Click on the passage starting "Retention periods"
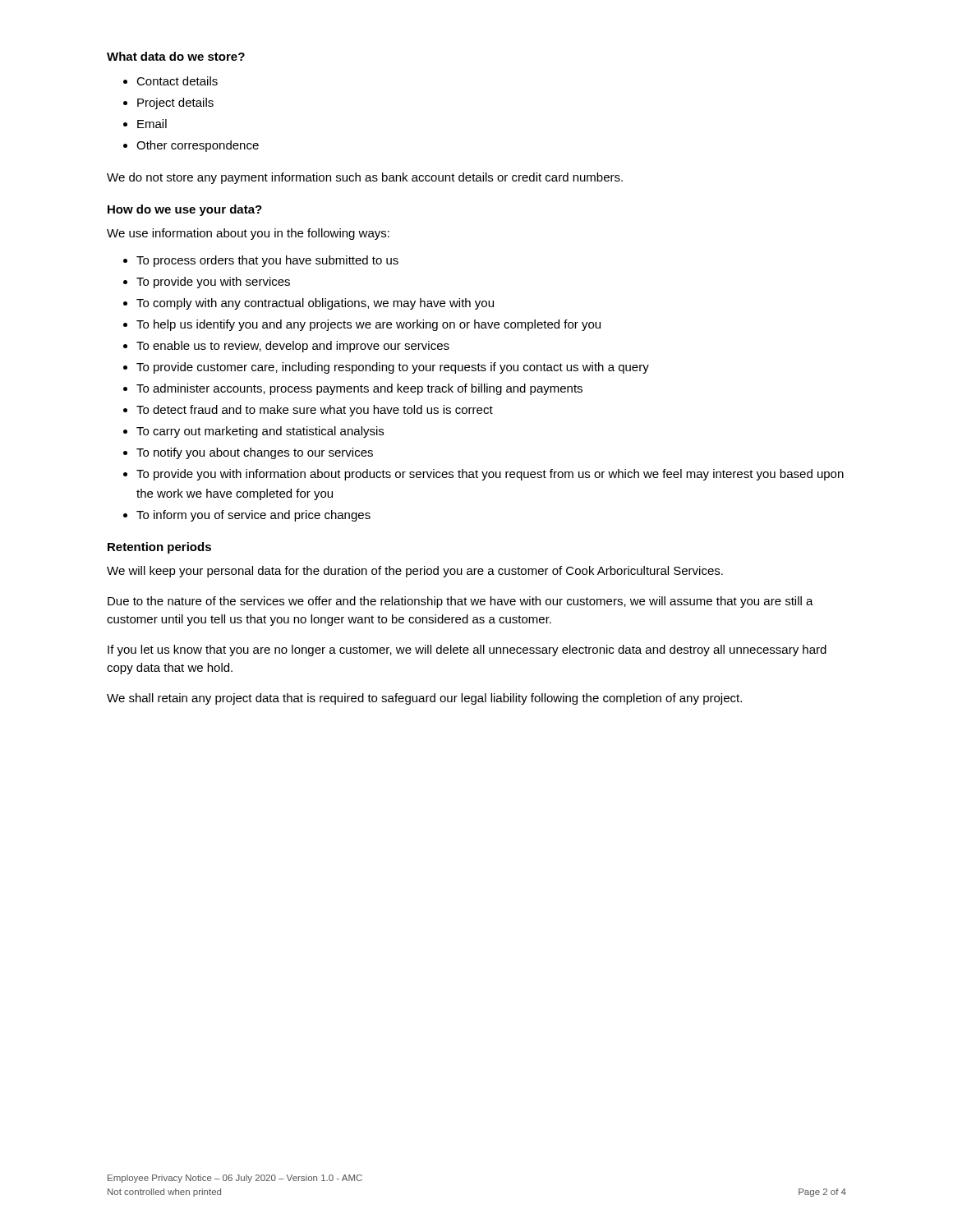Screen dimensions: 1232x953 pyautogui.click(x=159, y=547)
